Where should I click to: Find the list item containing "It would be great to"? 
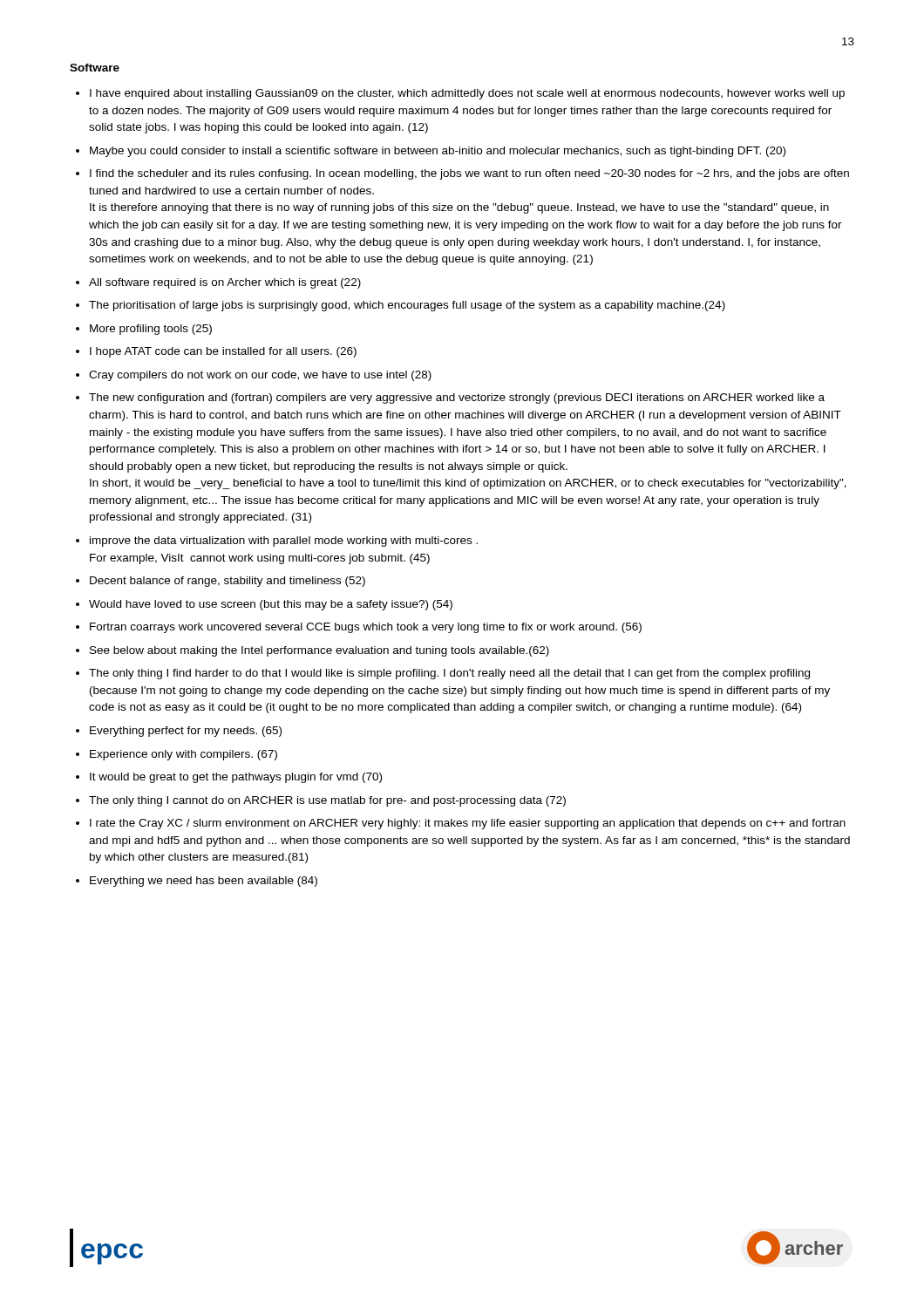(x=236, y=777)
